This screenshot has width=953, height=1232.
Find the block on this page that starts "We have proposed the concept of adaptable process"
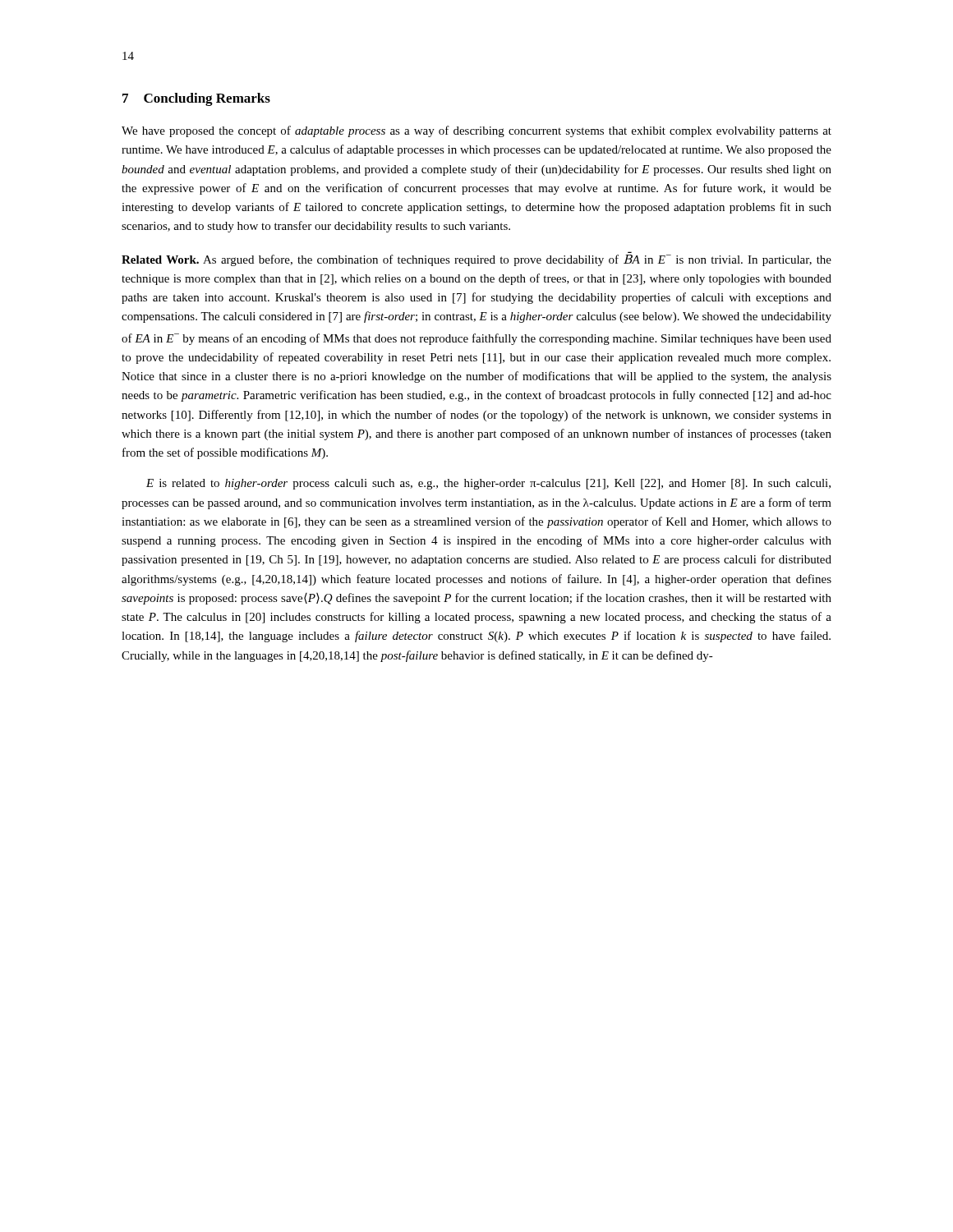(x=476, y=178)
